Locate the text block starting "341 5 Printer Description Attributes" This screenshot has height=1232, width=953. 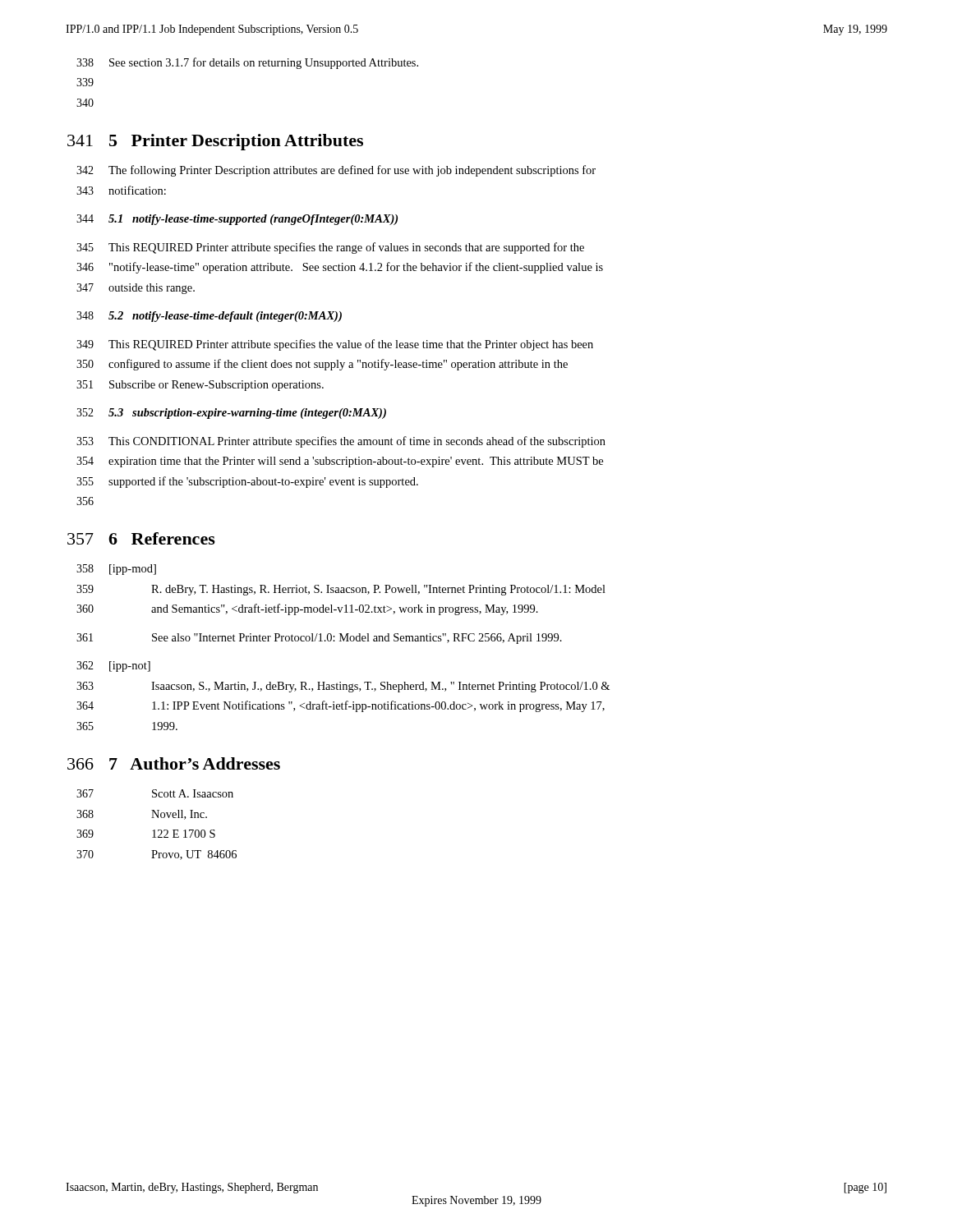click(x=215, y=142)
